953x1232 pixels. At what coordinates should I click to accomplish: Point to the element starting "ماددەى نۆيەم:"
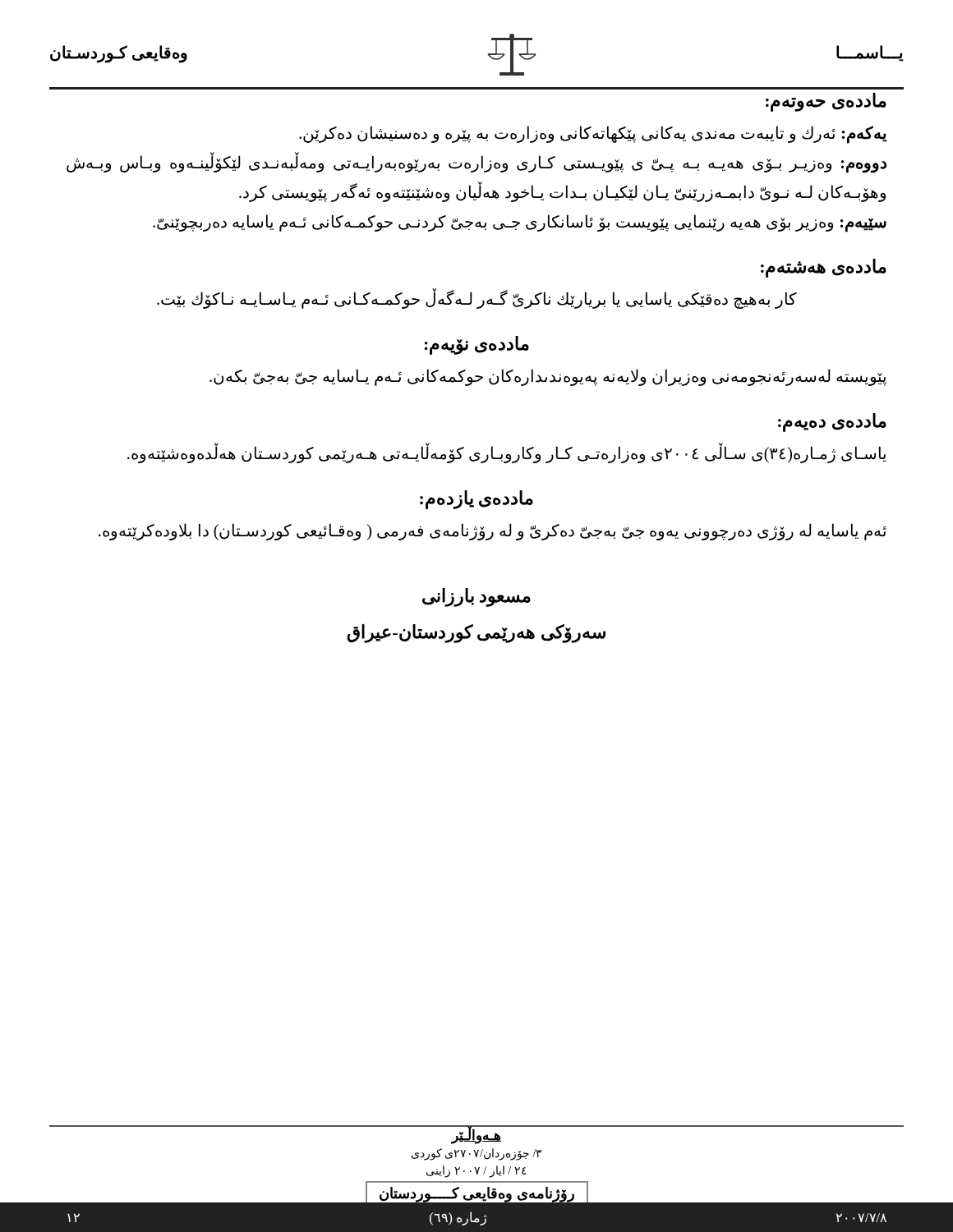tap(476, 344)
